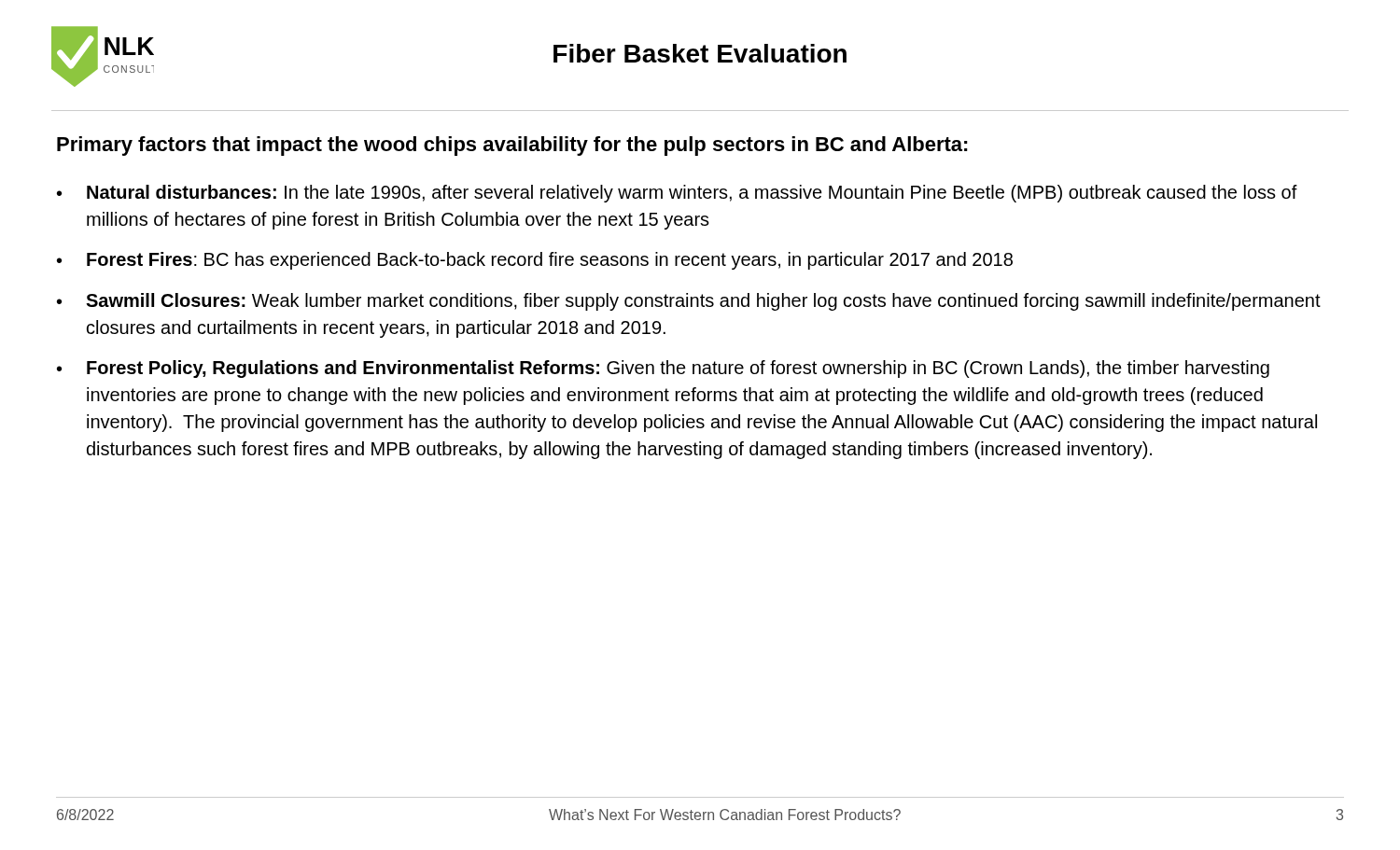Navigate to the block starting "• Natural disturbances: In the late 1990s,"

point(691,206)
